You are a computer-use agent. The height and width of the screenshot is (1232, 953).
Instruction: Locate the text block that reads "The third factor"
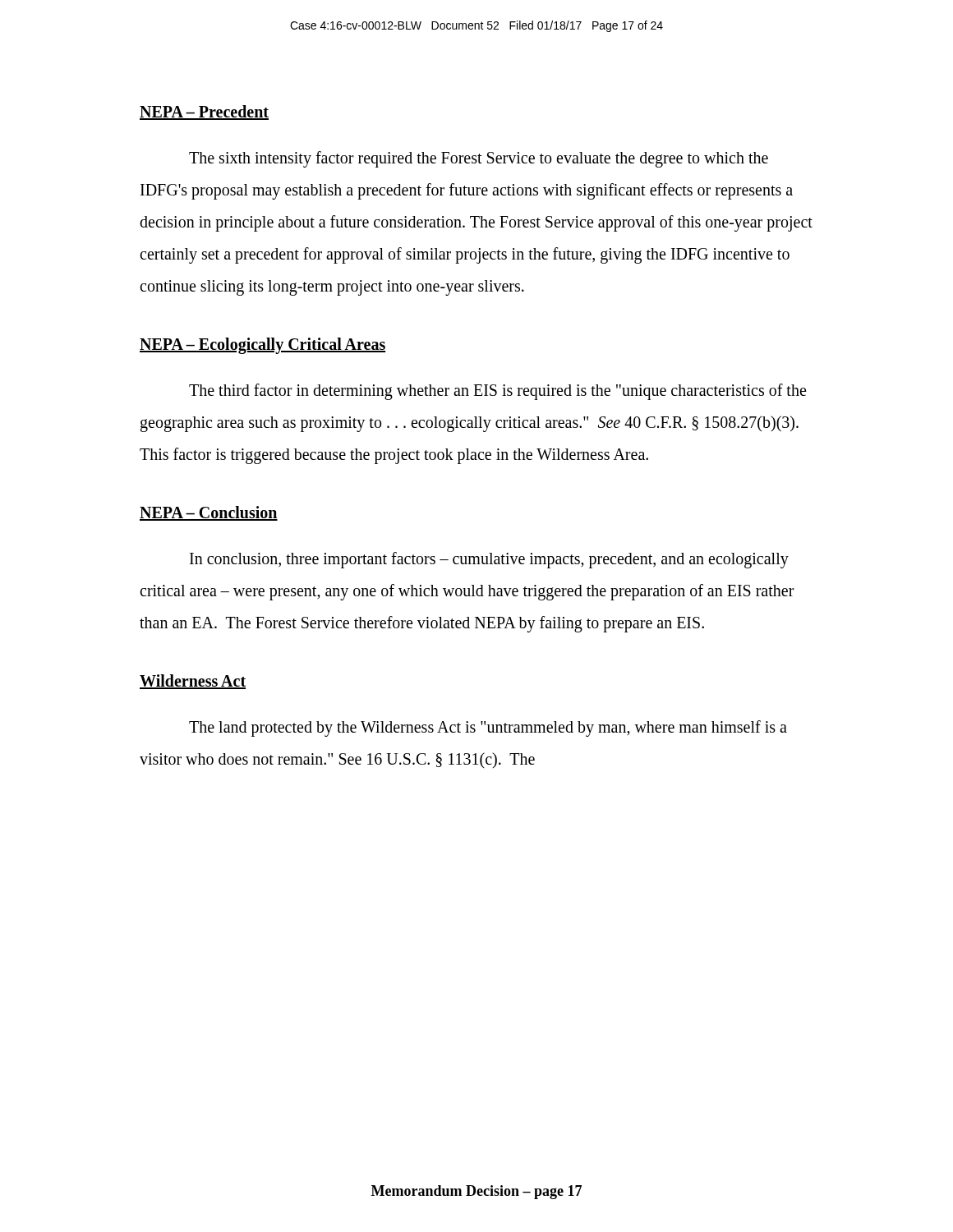click(x=476, y=422)
